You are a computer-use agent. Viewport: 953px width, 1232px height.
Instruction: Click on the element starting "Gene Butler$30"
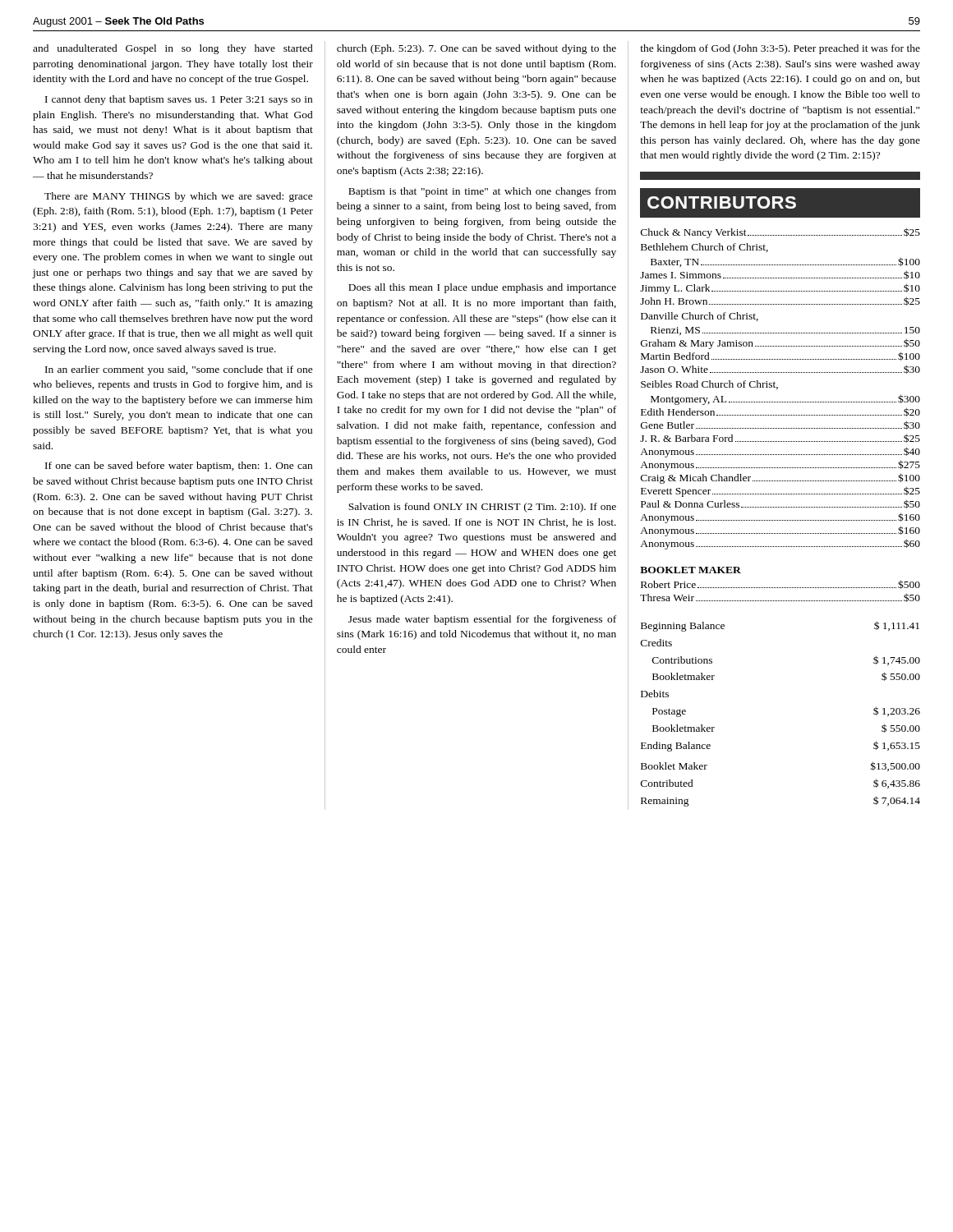(x=780, y=425)
